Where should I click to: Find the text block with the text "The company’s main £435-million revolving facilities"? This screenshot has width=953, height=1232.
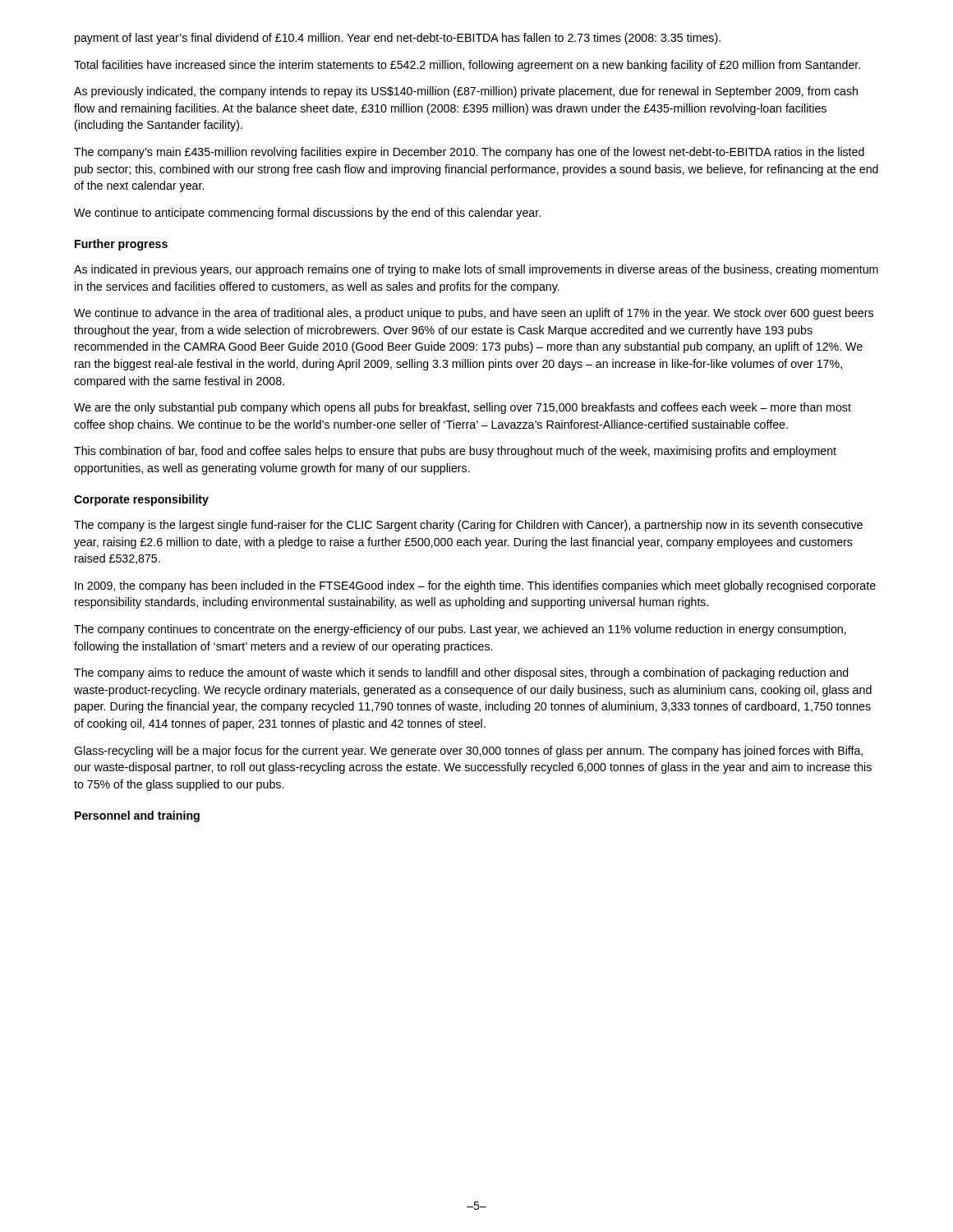pos(476,169)
